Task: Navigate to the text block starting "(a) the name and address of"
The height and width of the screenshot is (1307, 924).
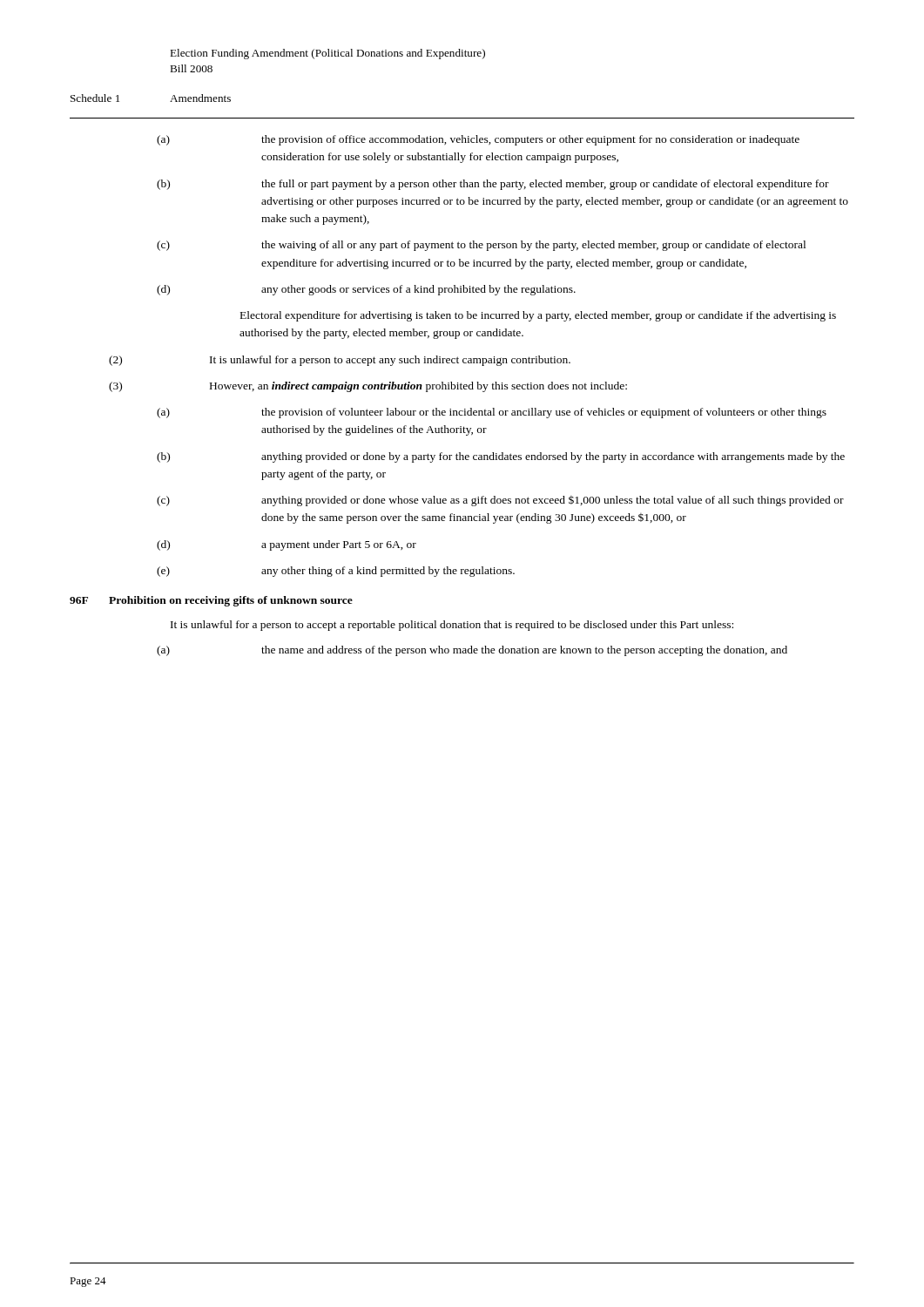Action: click(462, 650)
